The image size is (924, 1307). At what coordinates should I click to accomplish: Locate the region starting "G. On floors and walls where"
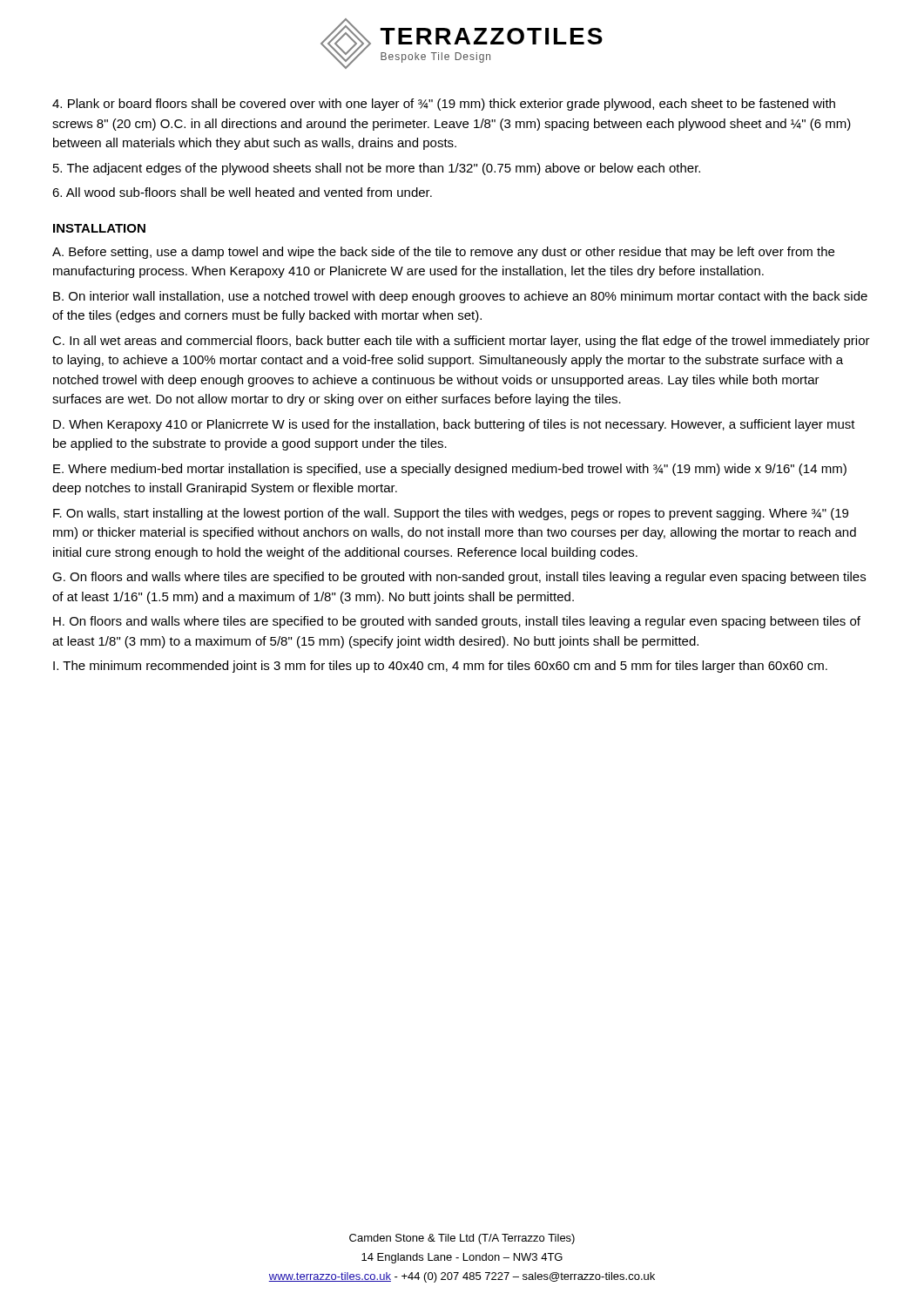459,586
